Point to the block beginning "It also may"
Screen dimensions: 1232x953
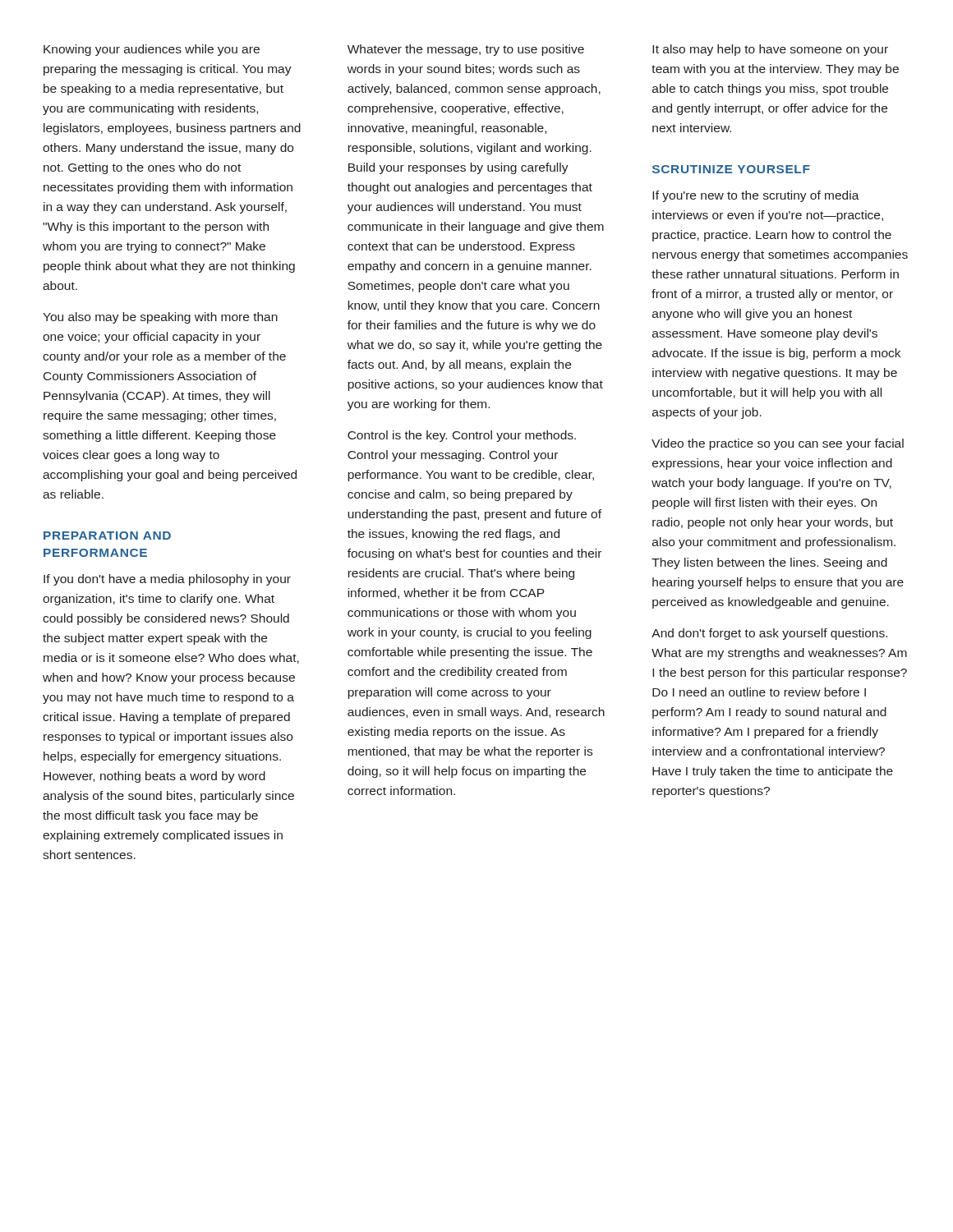776,88
